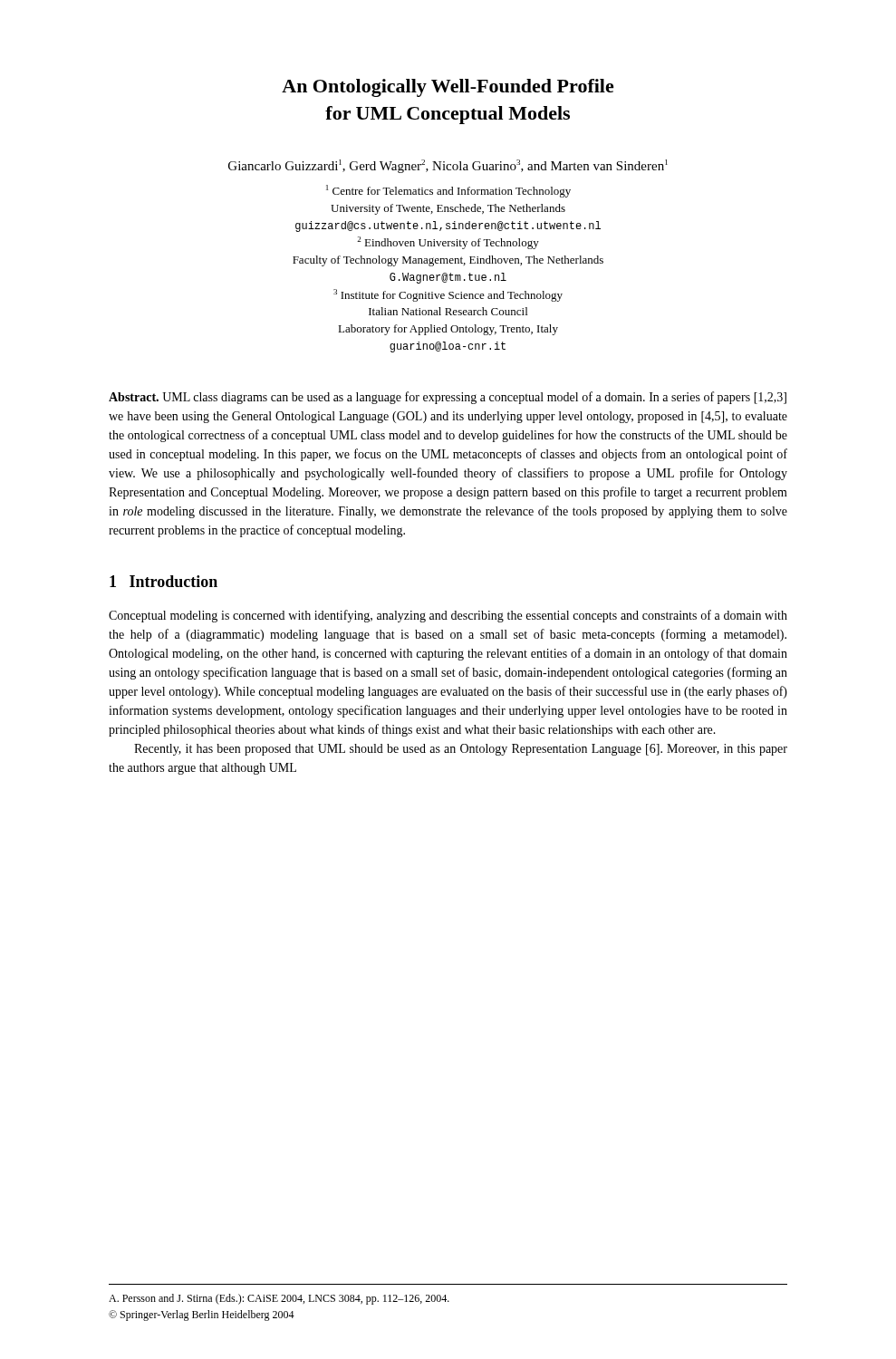Point to the block beginning "Conceptual modeling is concerned with identifying, analyzing"
Viewport: 896px width, 1359px height.
(448, 692)
